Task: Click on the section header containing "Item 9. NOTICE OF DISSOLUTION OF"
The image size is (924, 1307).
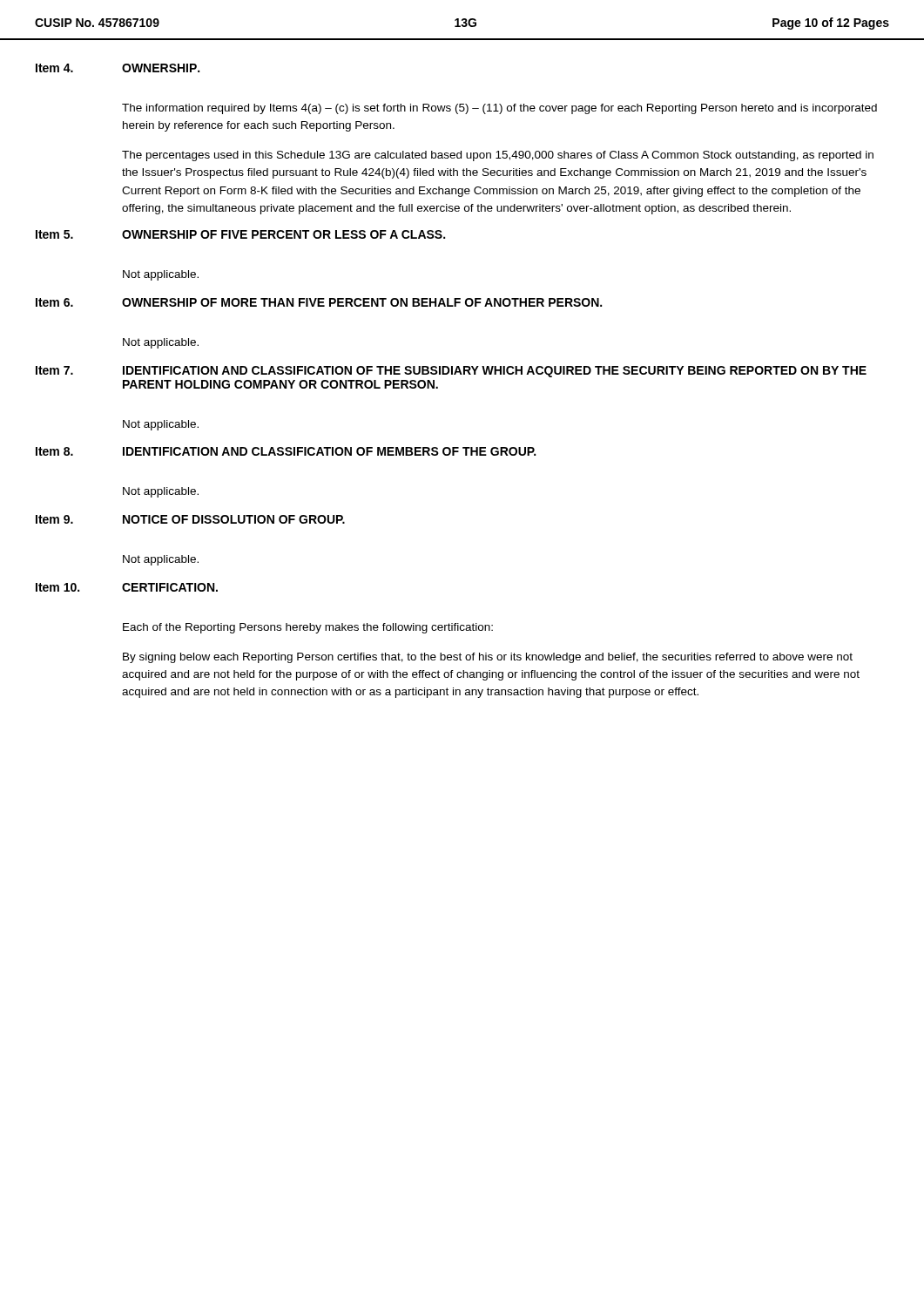Action: click(x=190, y=519)
